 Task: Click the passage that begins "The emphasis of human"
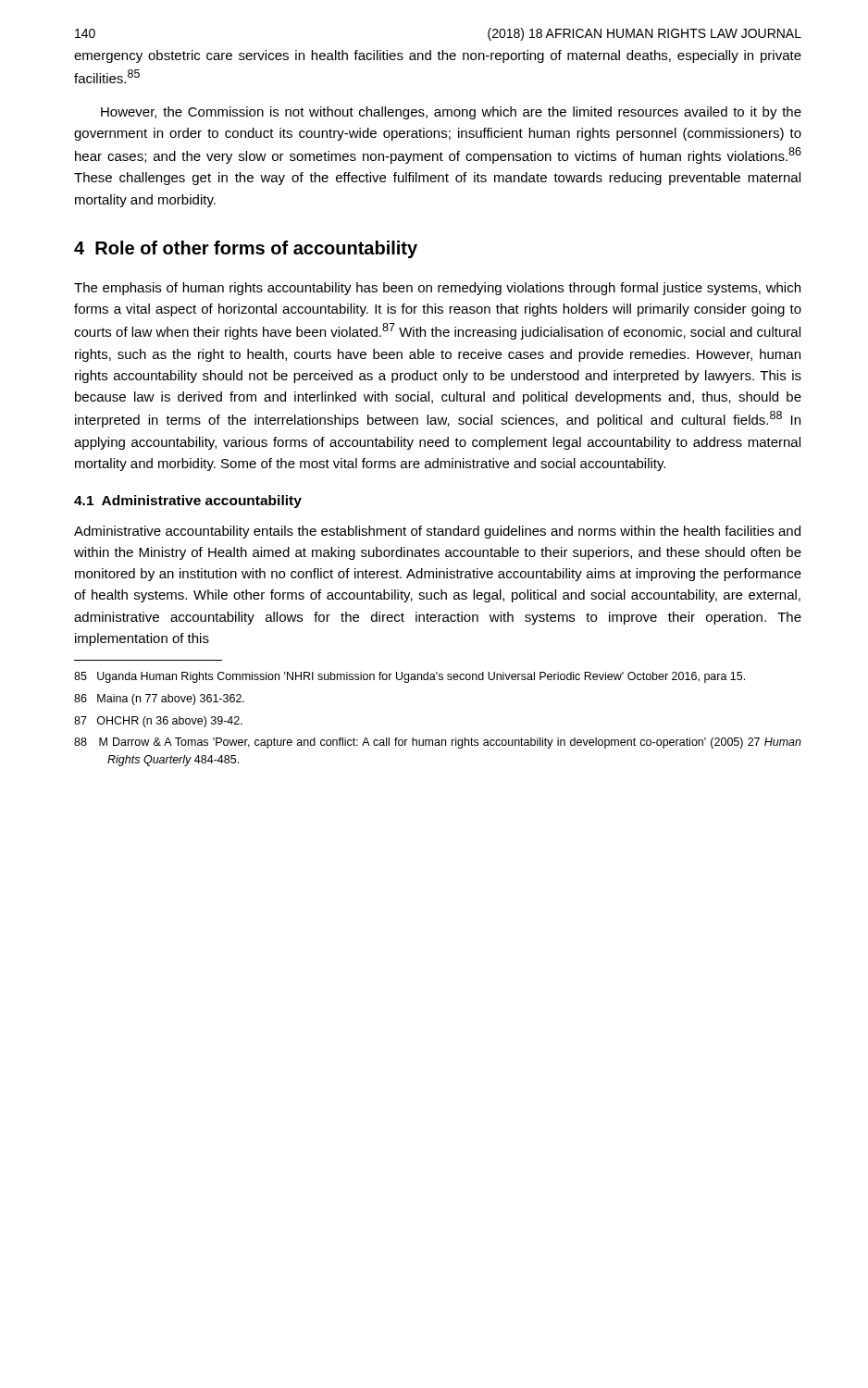tap(438, 375)
